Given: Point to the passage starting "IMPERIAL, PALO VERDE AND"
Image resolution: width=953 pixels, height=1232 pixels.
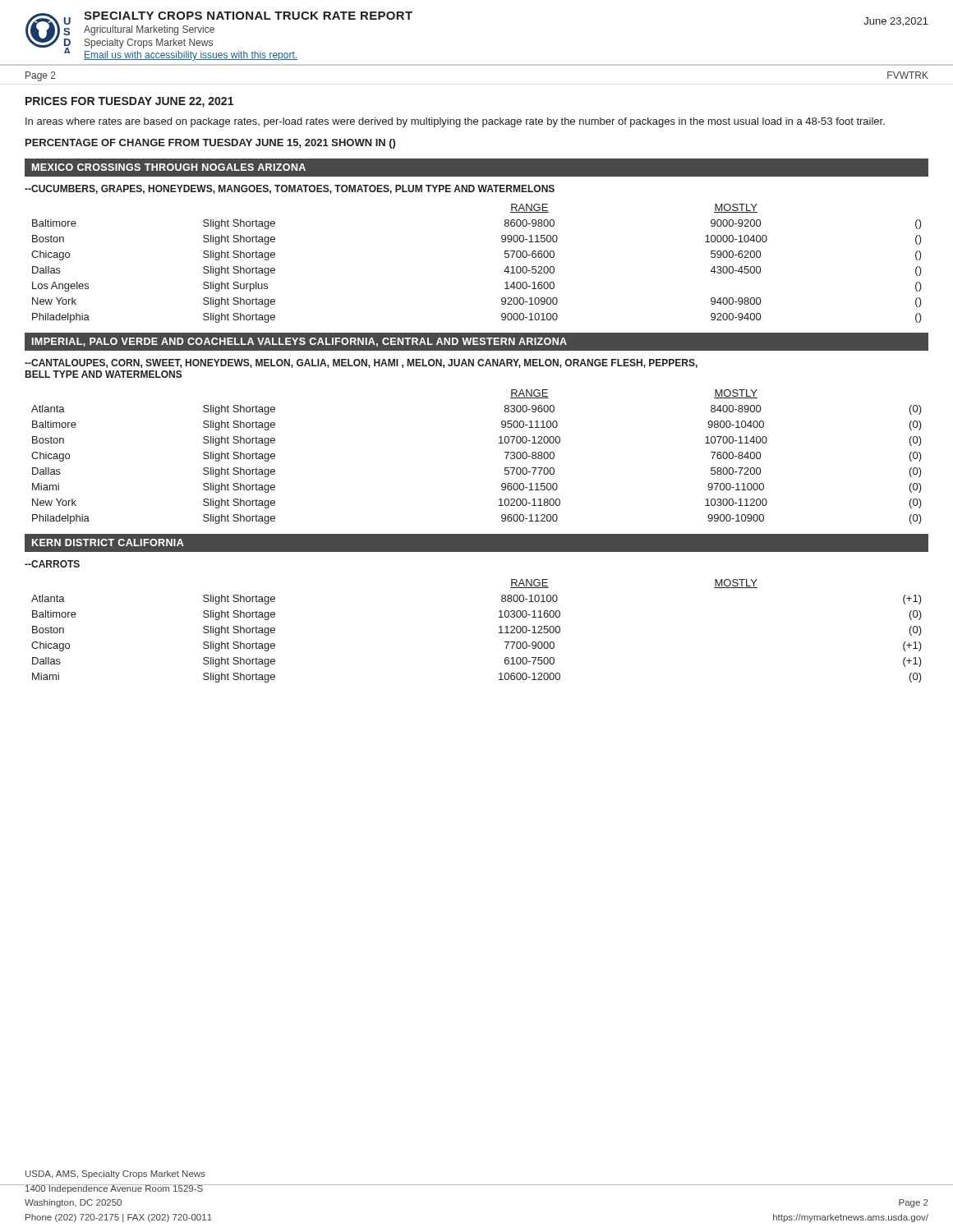Looking at the screenshot, I should click(x=299, y=342).
